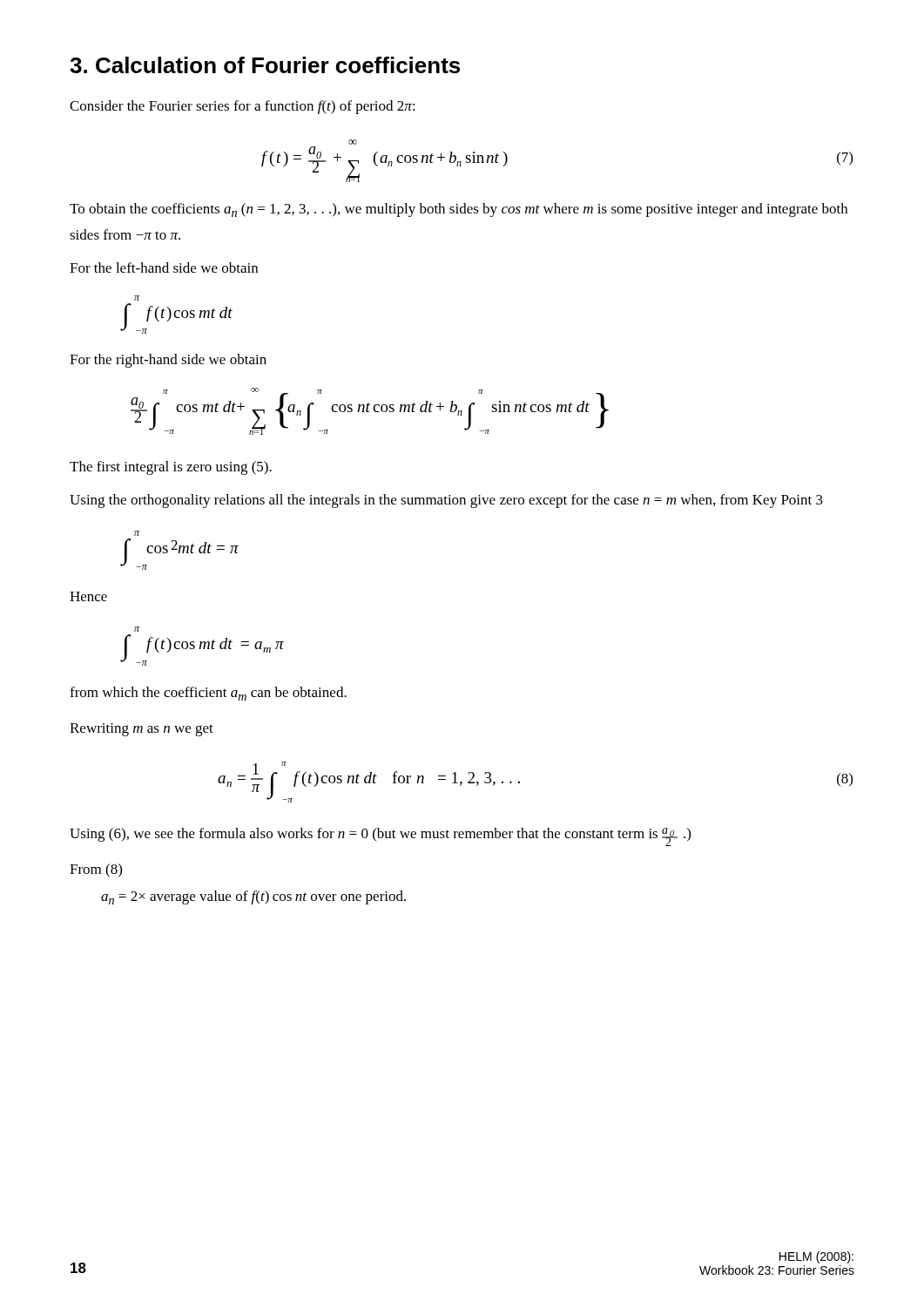Select the text that reads "For the right-hand side we obtain"
Viewport: 924px width, 1307px height.
168,360
